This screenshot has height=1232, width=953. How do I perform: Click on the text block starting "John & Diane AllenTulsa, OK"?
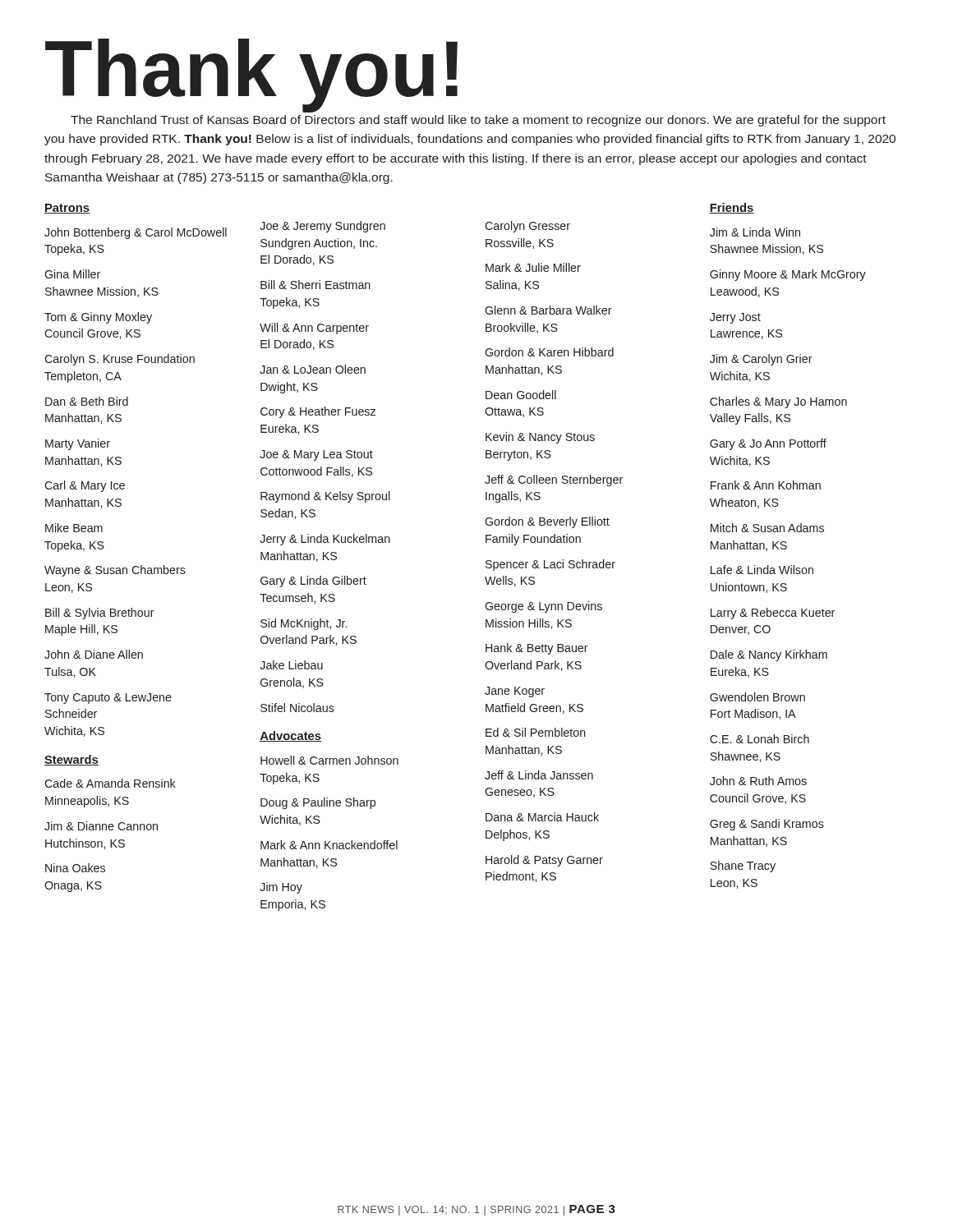[94, 663]
